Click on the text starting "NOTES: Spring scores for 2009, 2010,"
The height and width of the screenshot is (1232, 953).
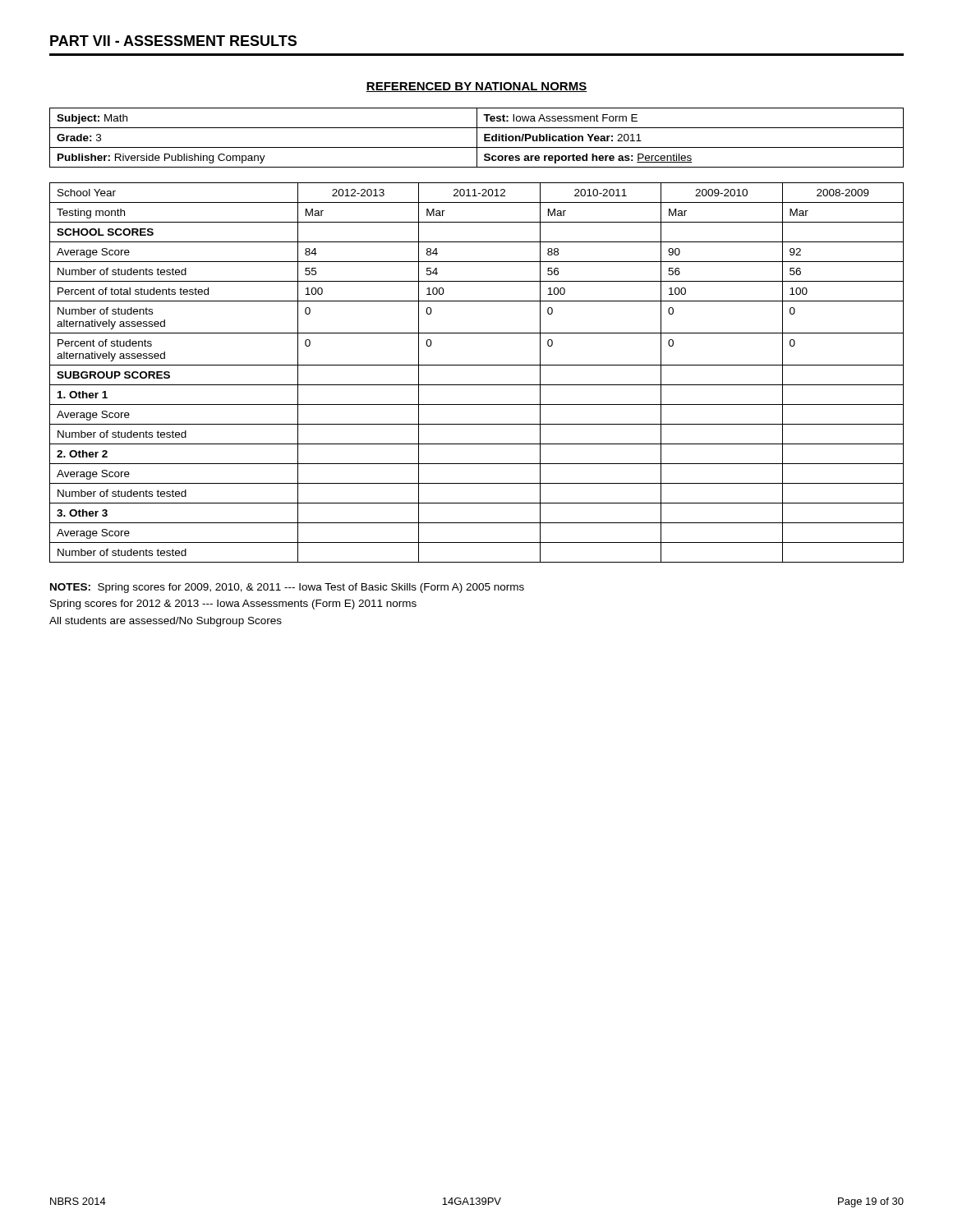coord(287,603)
